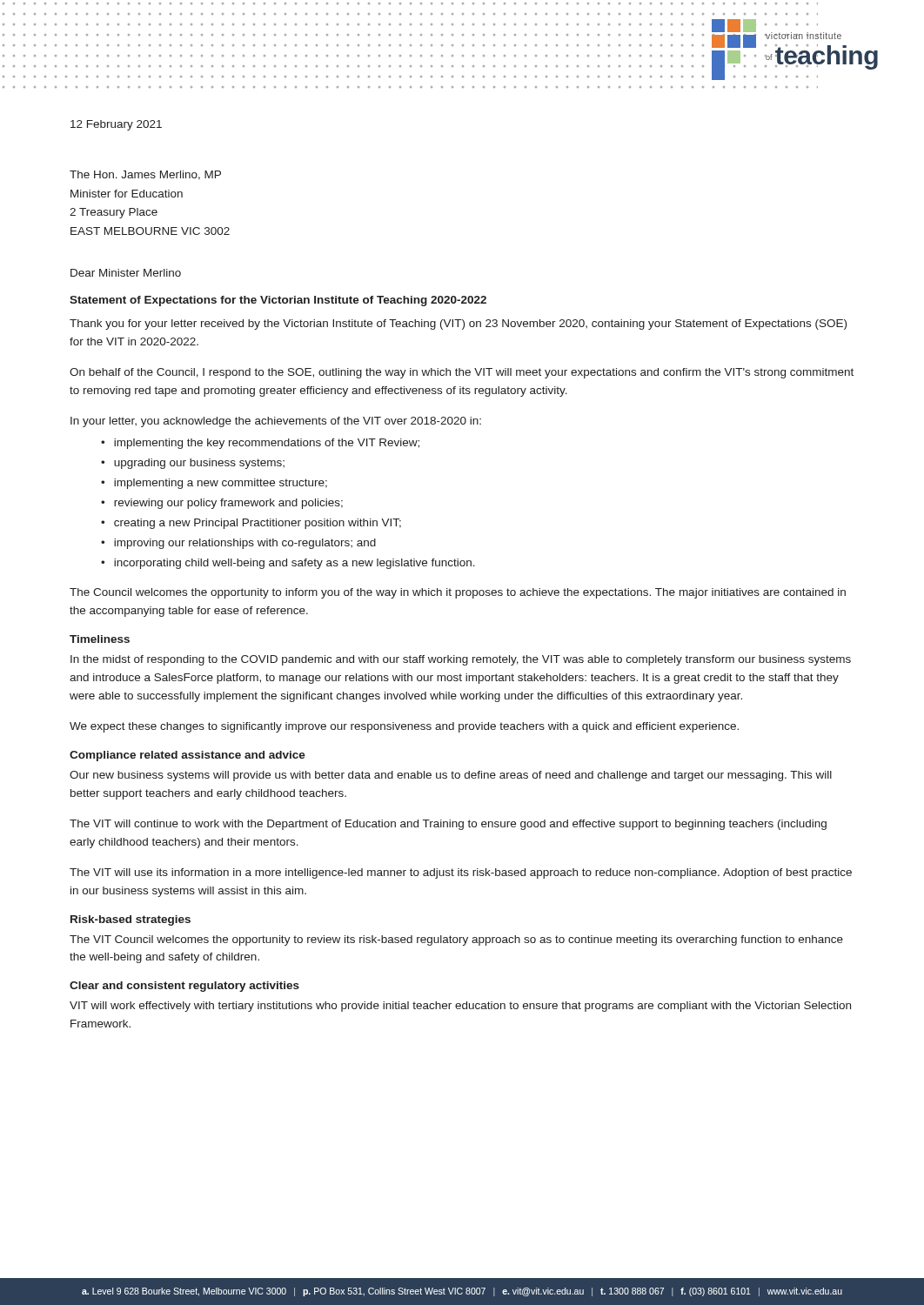Locate the text block that says "On behalf of the Council, I respond"
Image resolution: width=924 pixels, height=1305 pixels.
(x=462, y=381)
